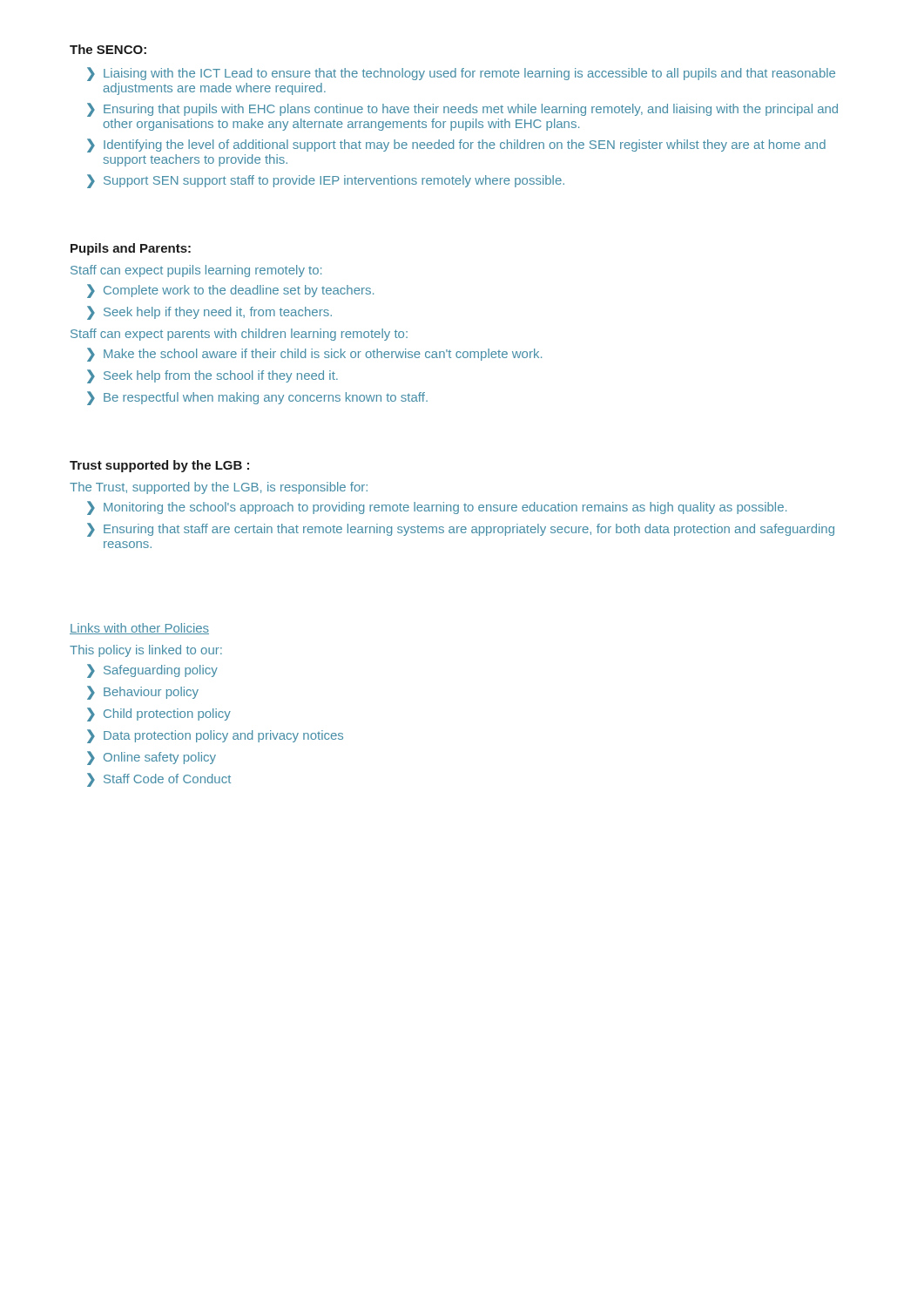Find the region starting "This policy is linked"

coord(146,650)
